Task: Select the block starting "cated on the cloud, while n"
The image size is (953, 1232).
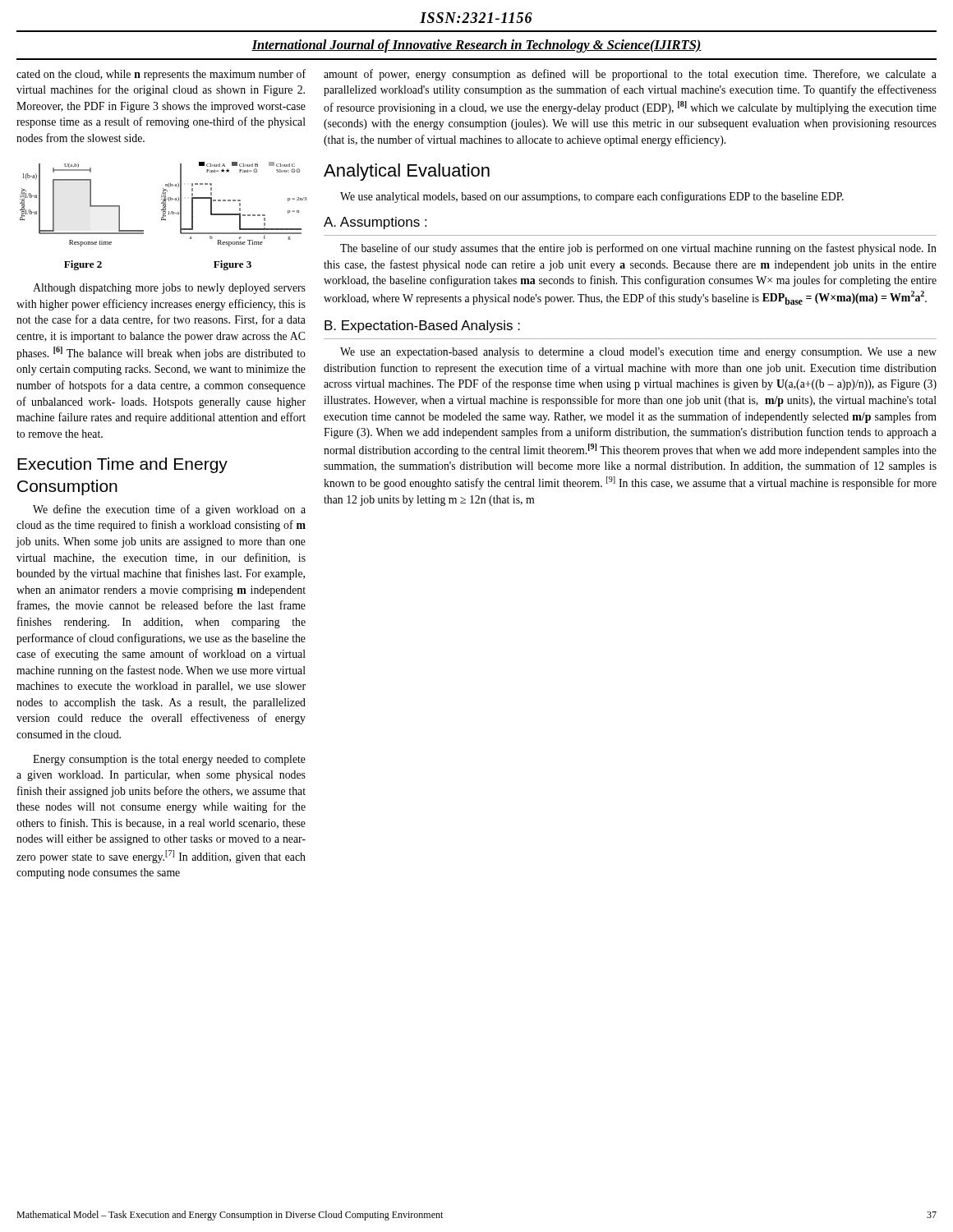Action: pyautogui.click(x=161, y=106)
